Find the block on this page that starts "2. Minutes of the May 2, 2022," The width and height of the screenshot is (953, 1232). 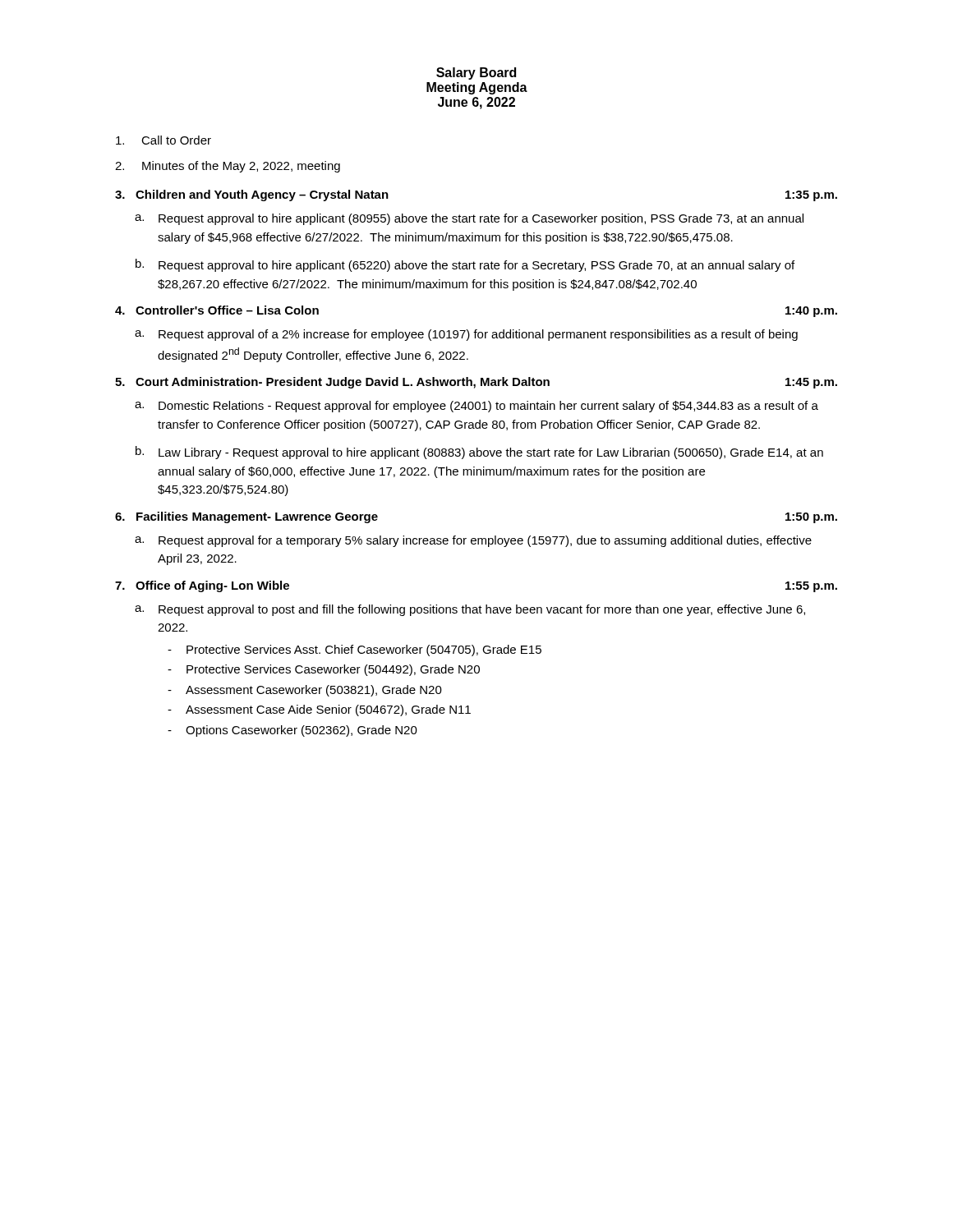(228, 167)
